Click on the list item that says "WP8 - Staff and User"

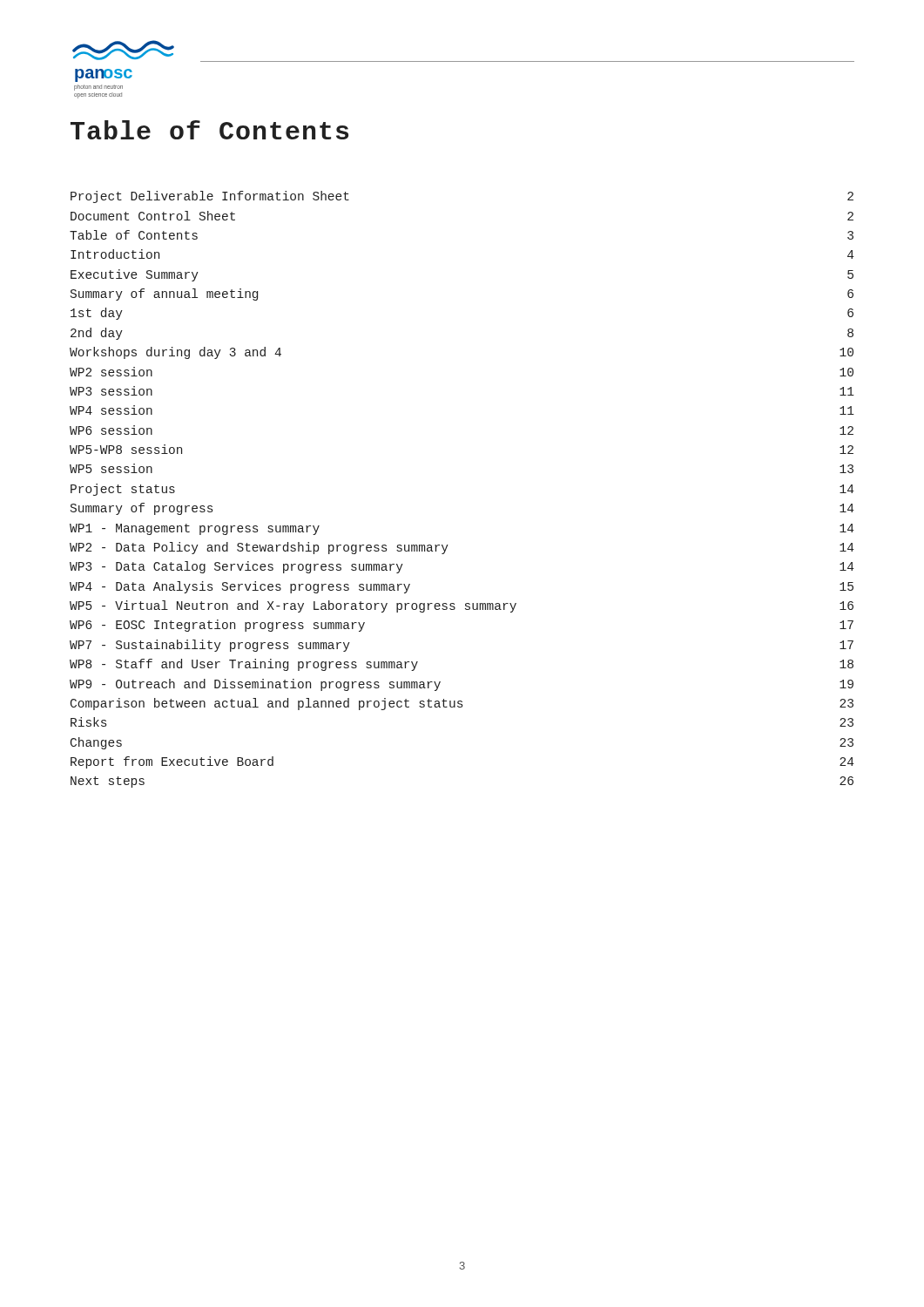pos(240,664)
